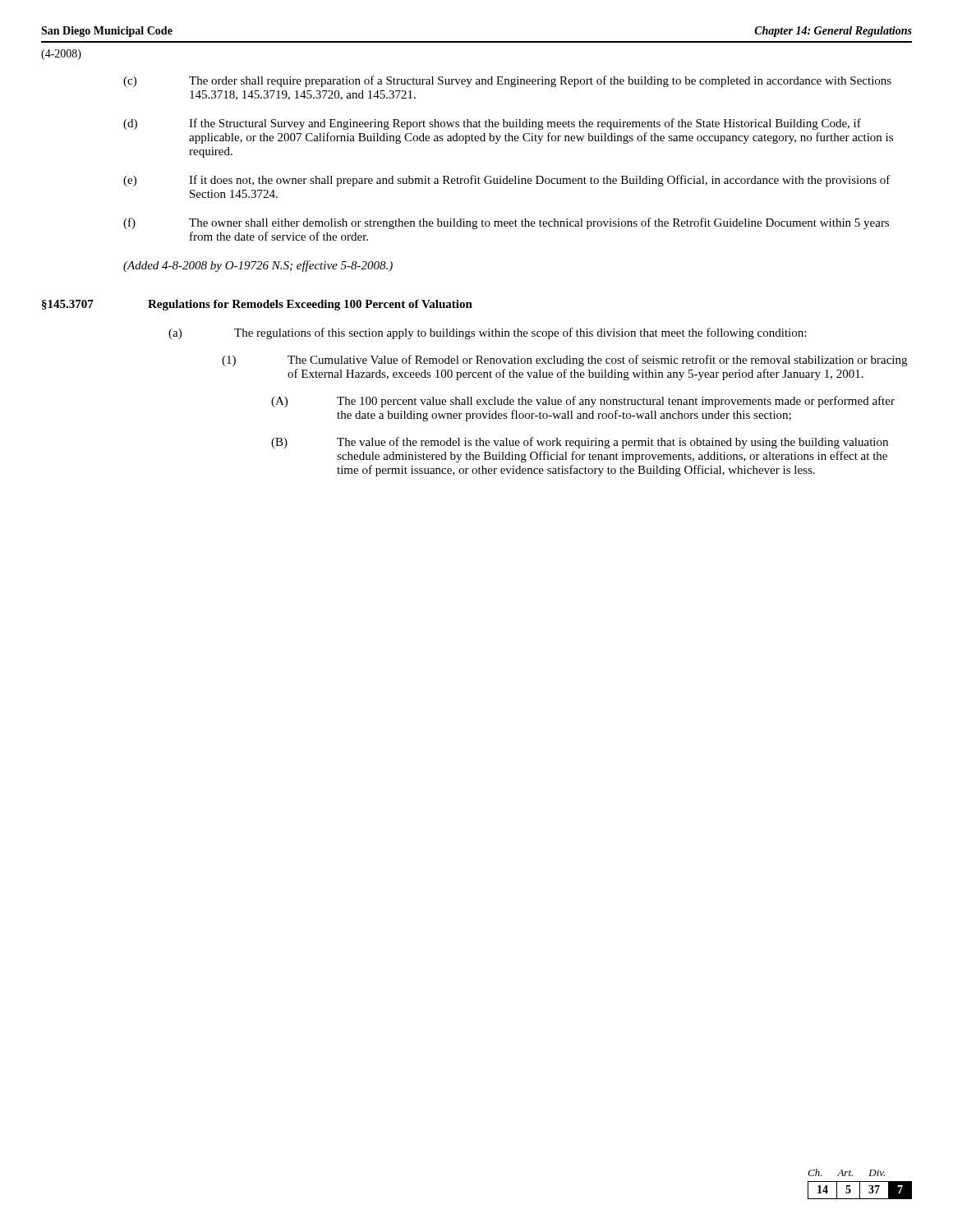Point to the text block starting "(a) The regulations of this"
Viewport: 953px width, 1232px height.
(x=476, y=333)
